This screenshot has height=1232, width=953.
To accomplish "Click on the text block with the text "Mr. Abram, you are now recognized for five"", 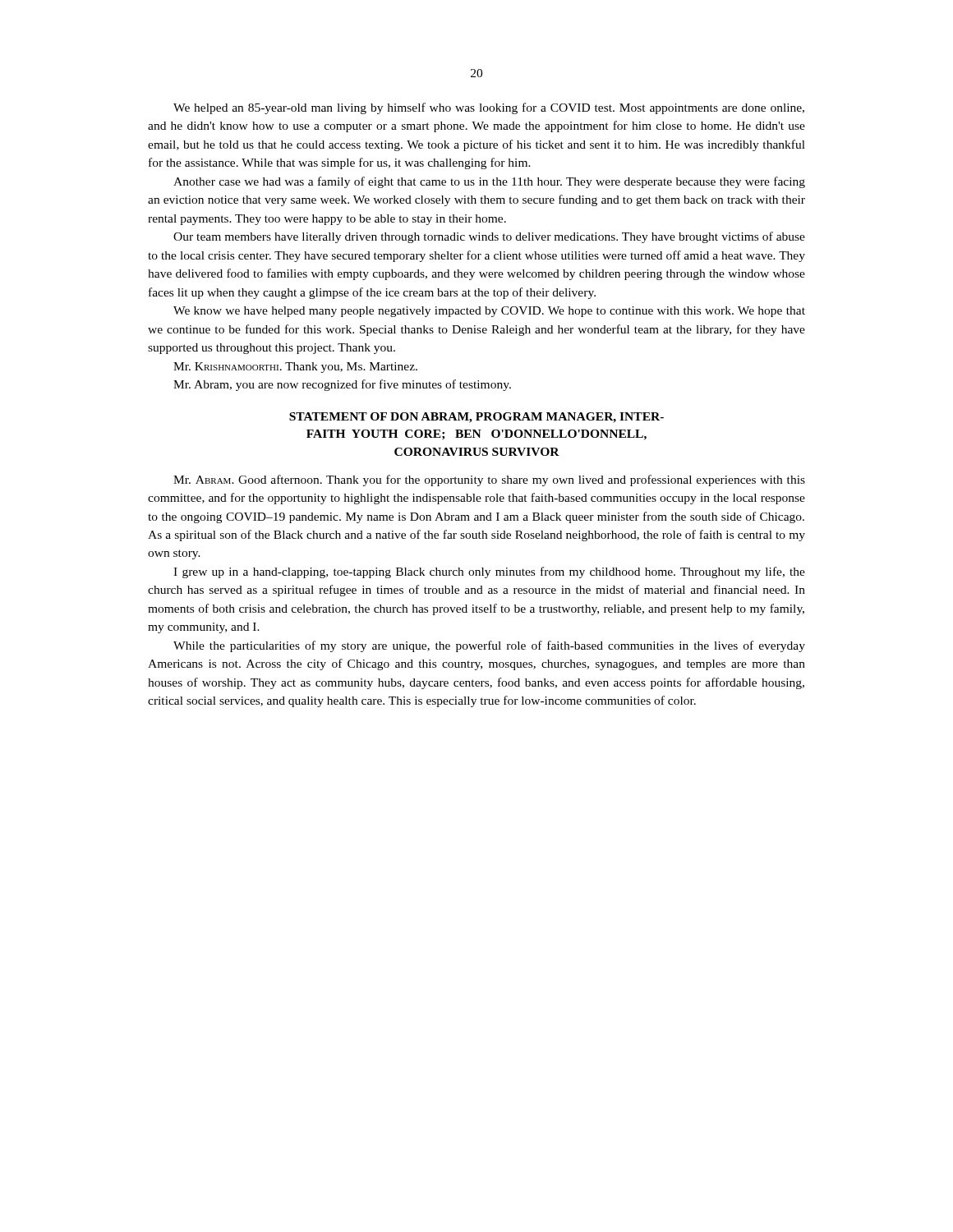I will tap(476, 385).
